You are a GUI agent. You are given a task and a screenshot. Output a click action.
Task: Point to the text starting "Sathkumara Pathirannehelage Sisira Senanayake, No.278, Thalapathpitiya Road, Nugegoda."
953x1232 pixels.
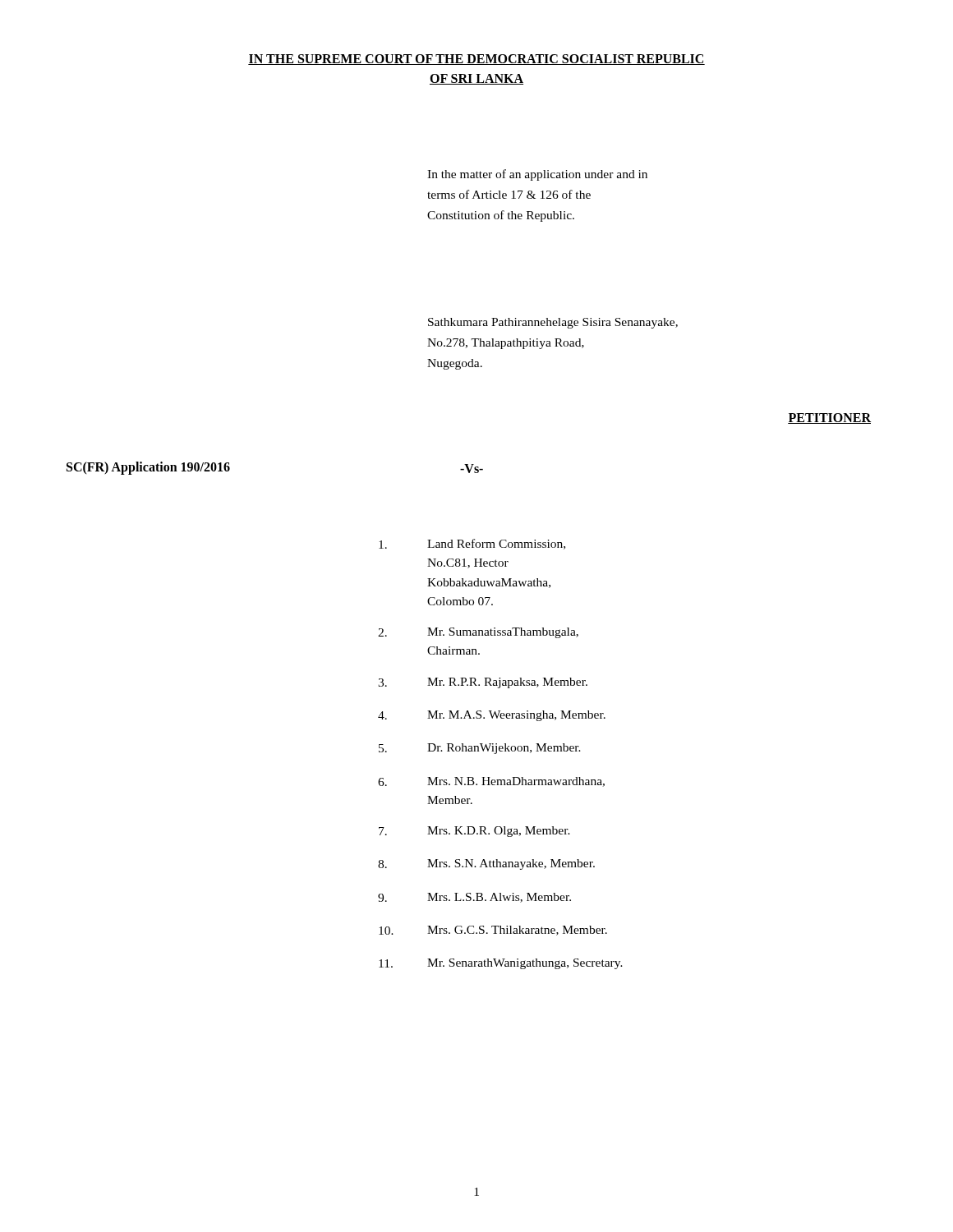(553, 342)
